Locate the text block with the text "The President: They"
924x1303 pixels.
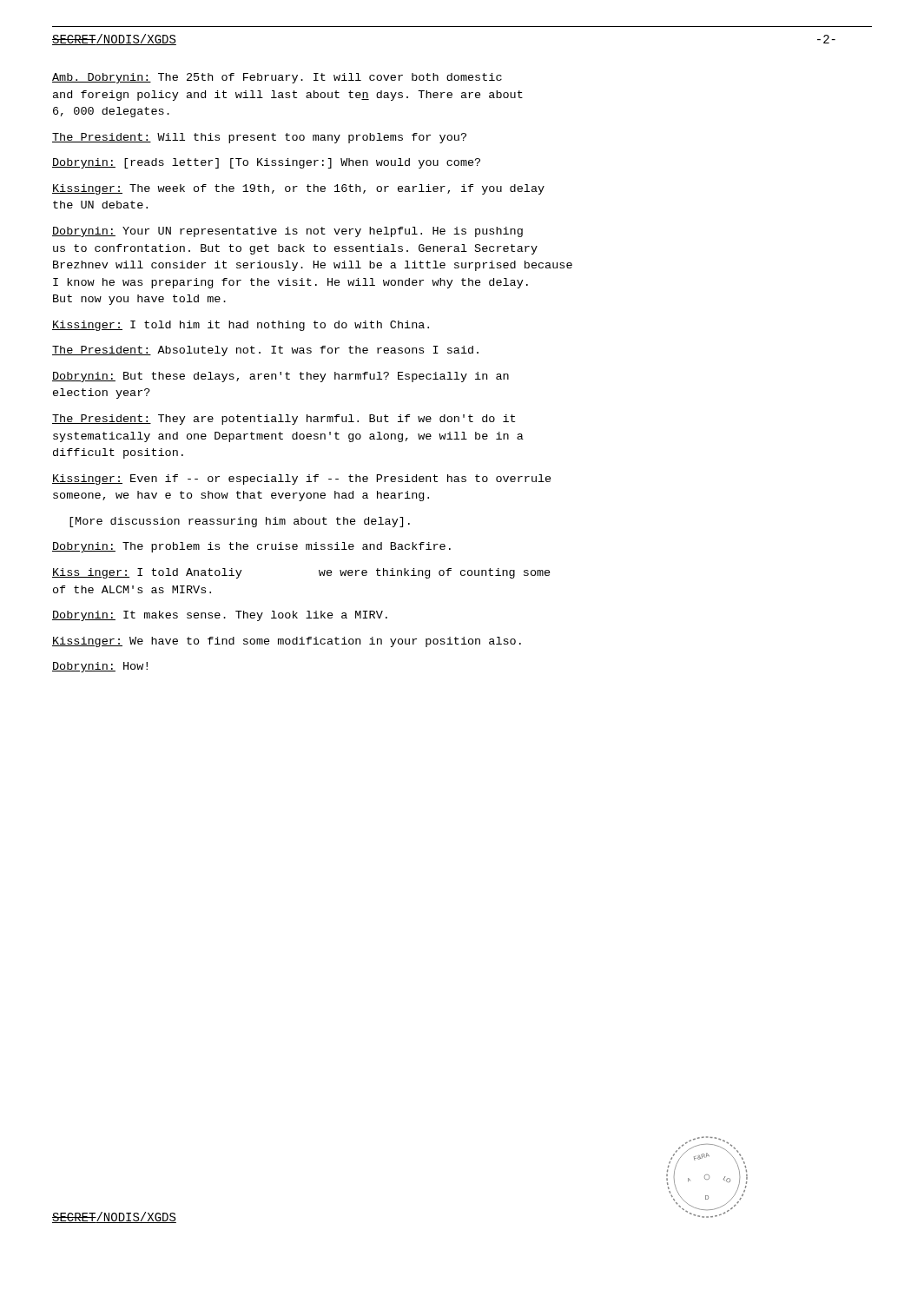(288, 436)
